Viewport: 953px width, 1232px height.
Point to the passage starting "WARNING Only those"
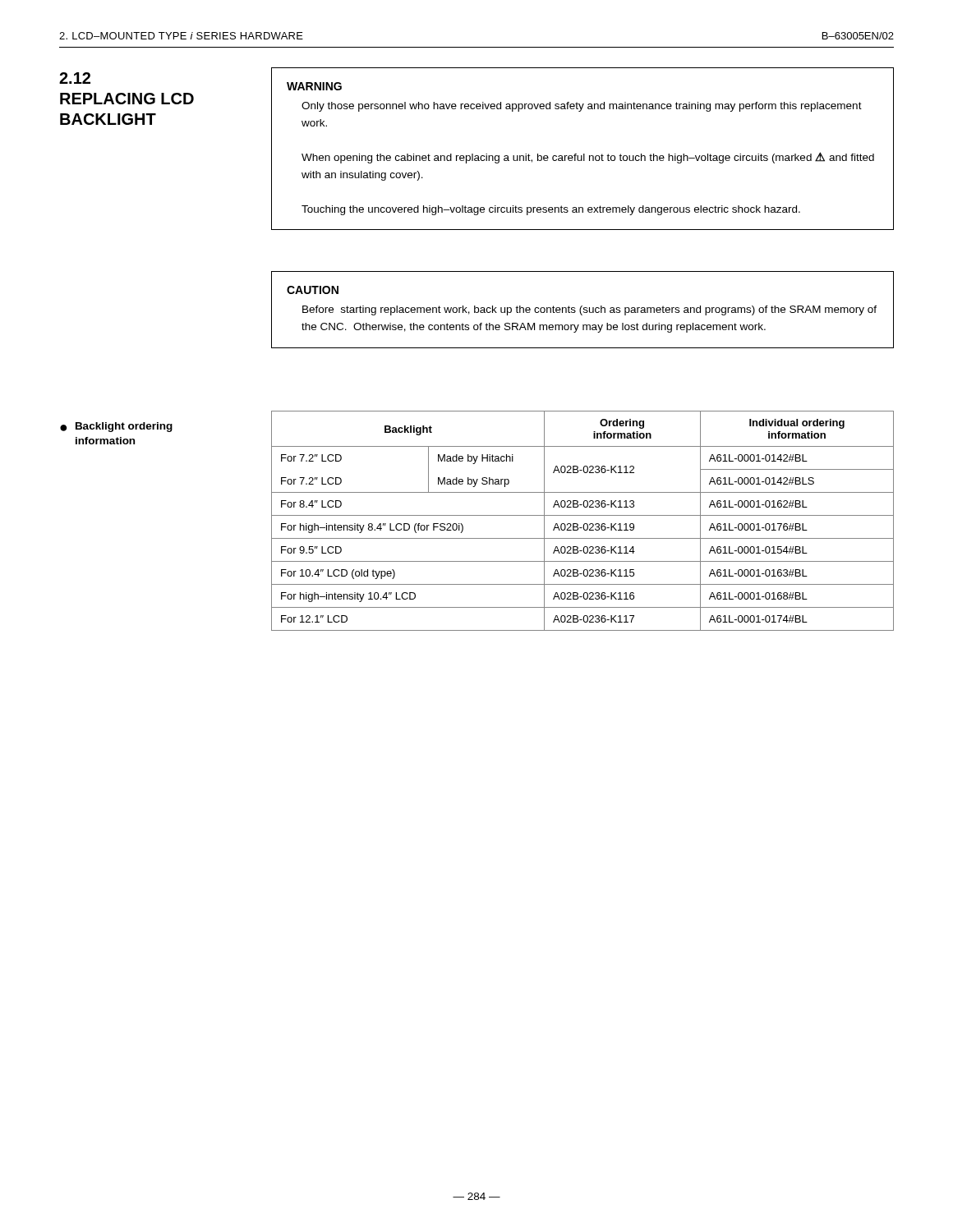583,149
